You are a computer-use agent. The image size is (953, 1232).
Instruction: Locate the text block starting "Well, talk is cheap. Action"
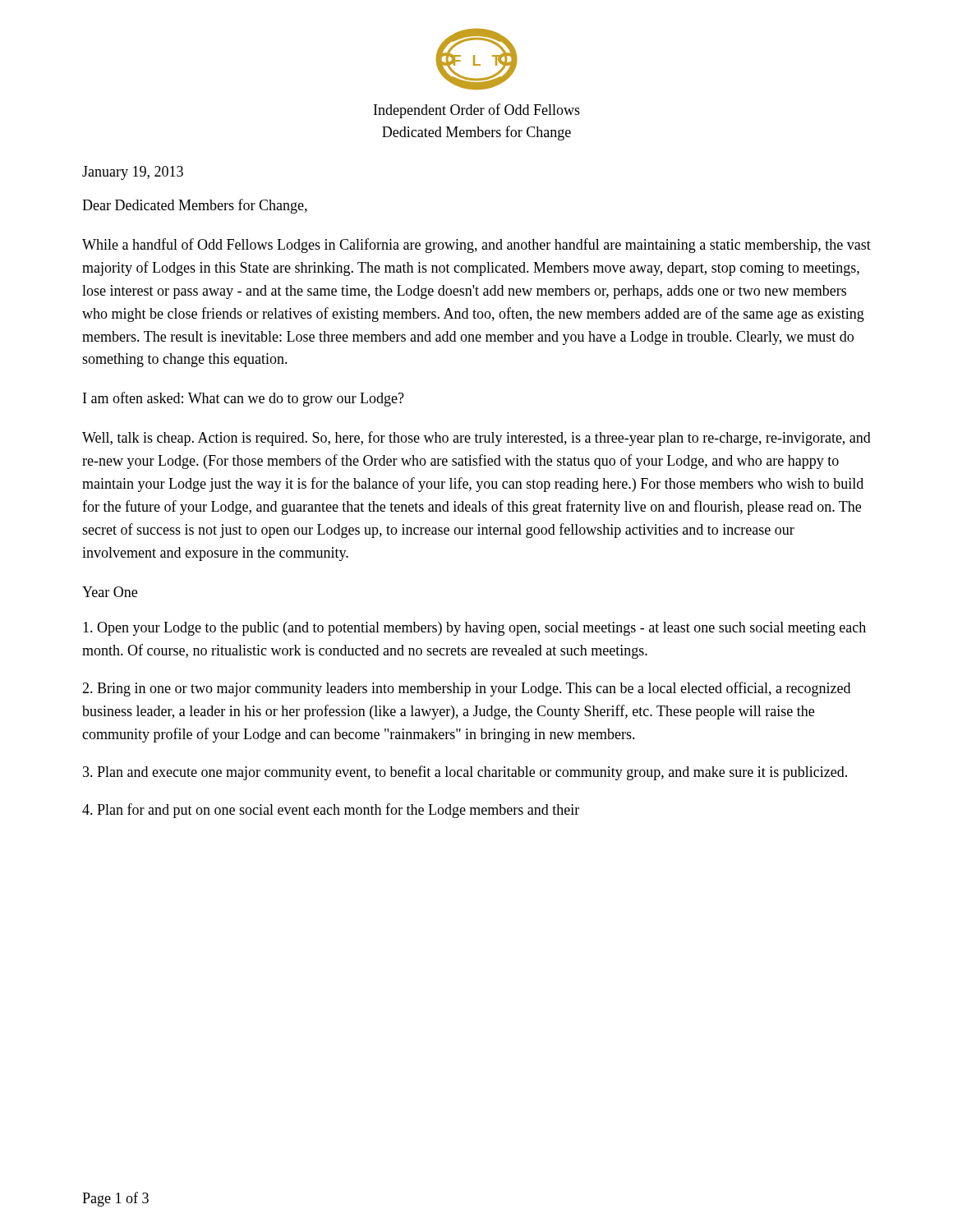(476, 495)
